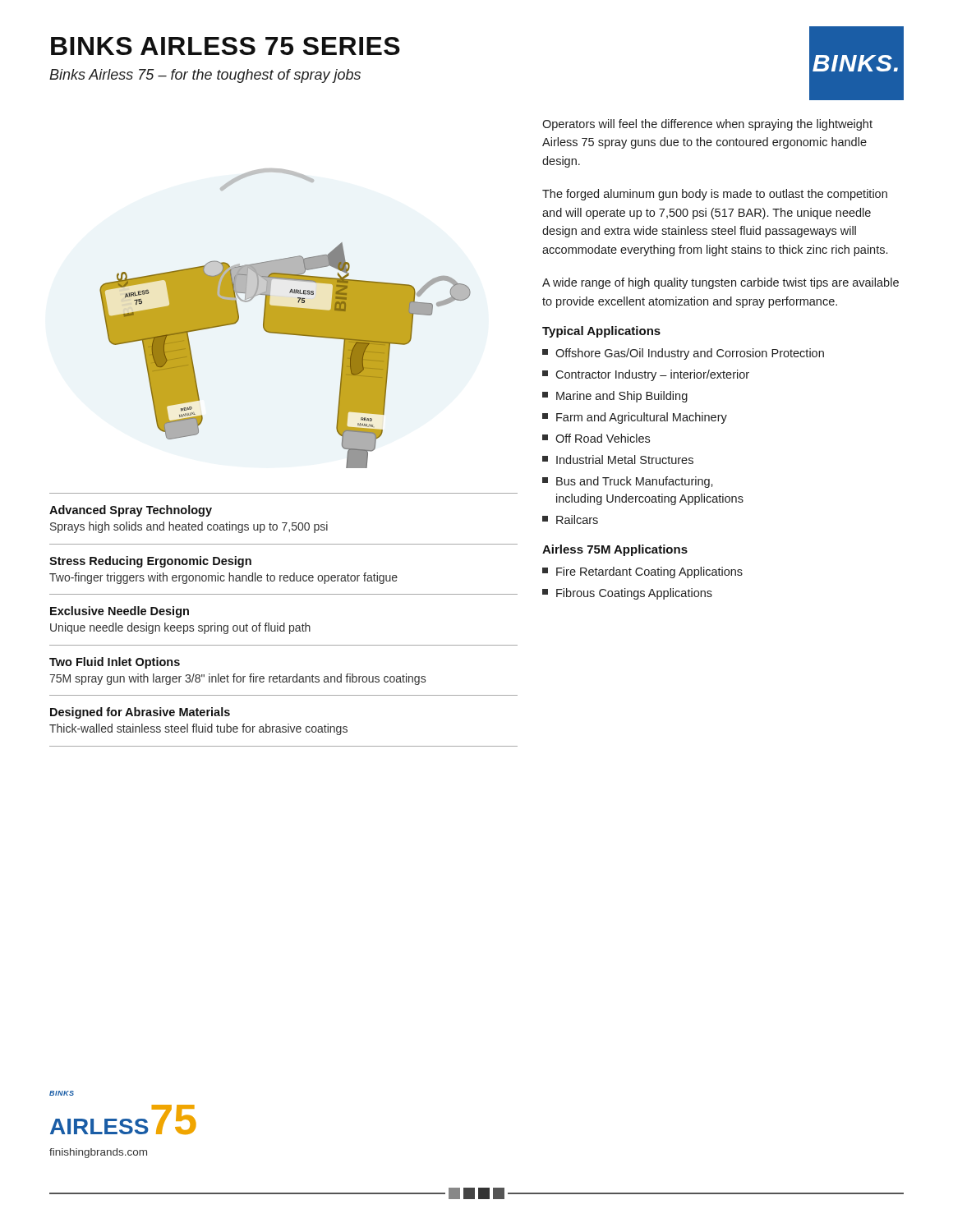
Task: Navigate to the text starting "Binks Airless 75 –"
Action: coord(205,75)
